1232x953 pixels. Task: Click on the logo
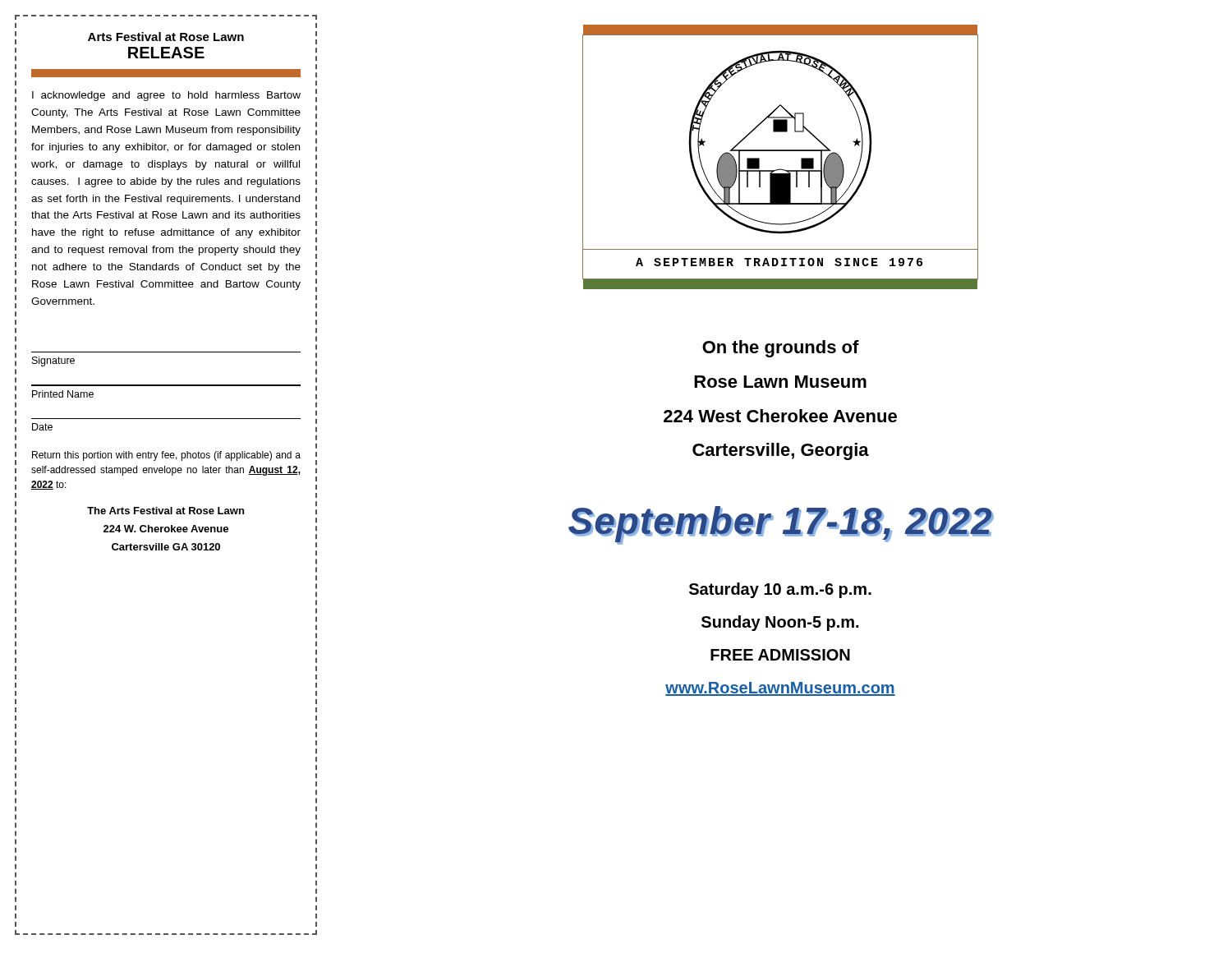coord(780,165)
